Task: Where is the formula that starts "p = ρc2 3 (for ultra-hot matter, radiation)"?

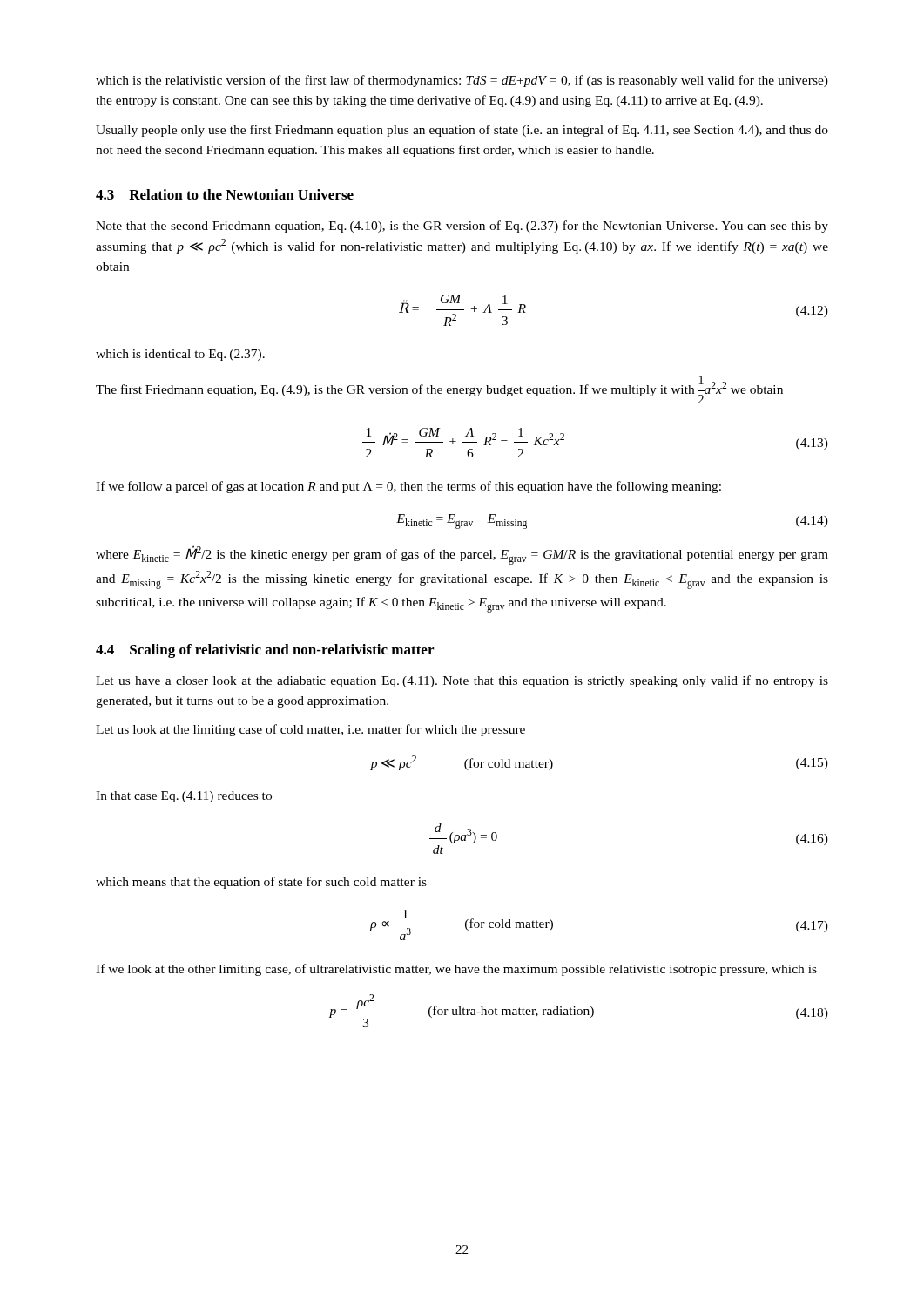Action: click(x=462, y=1012)
